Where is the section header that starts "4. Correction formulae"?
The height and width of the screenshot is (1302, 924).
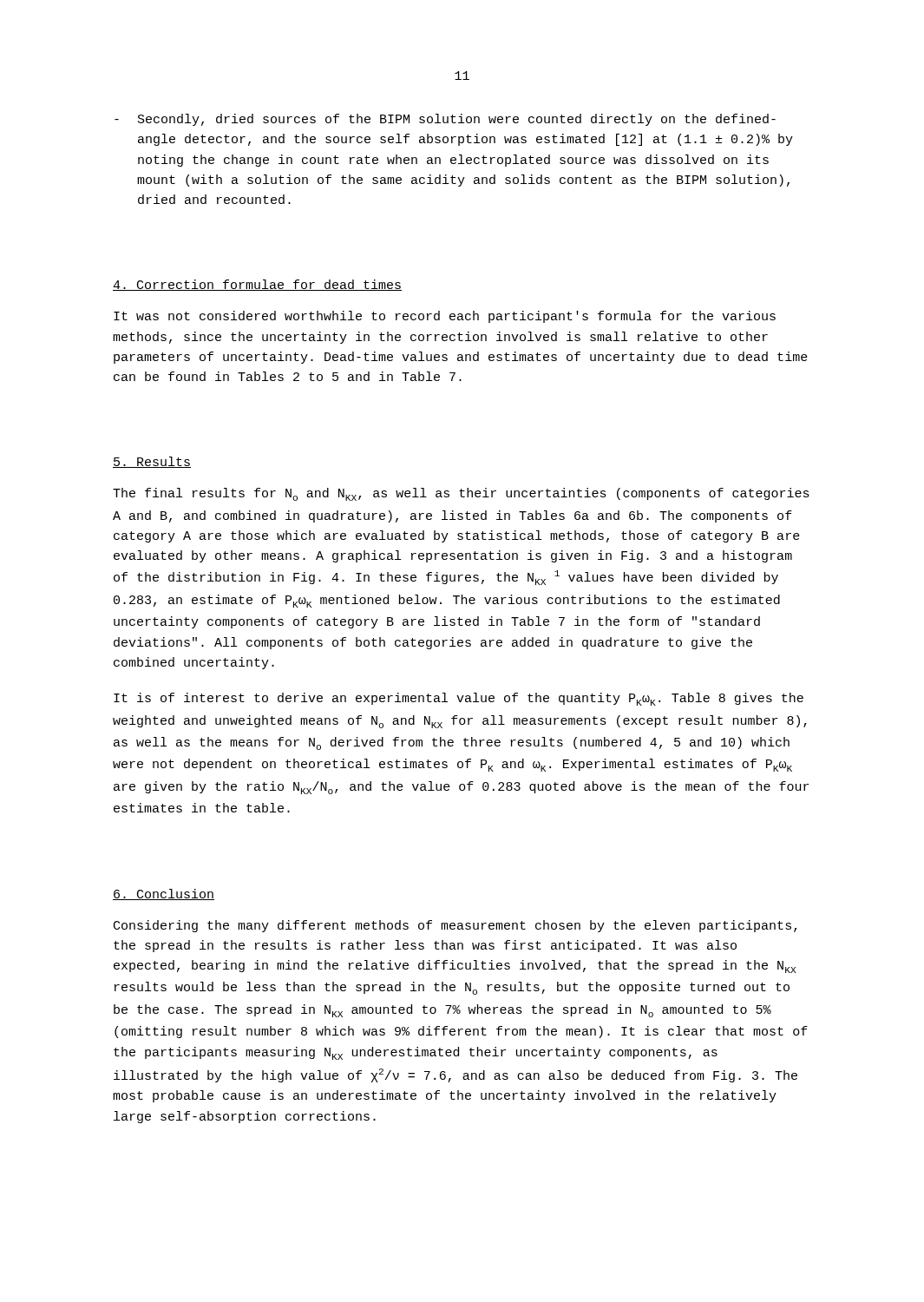click(x=257, y=286)
